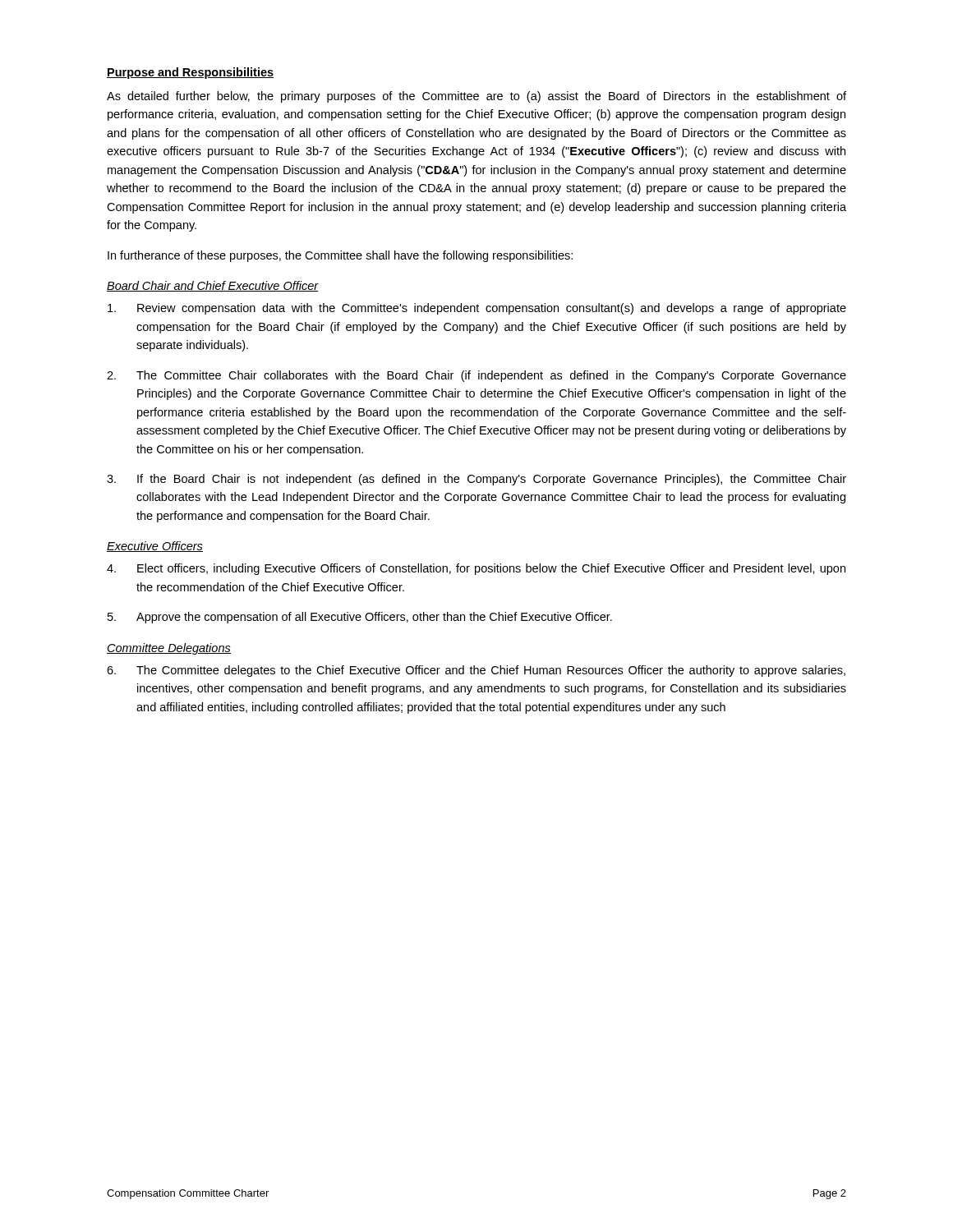Image resolution: width=953 pixels, height=1232 pixels.
Task: Locate the region starting "Review compensation data with the Committee's"
Action: [476, 327]
